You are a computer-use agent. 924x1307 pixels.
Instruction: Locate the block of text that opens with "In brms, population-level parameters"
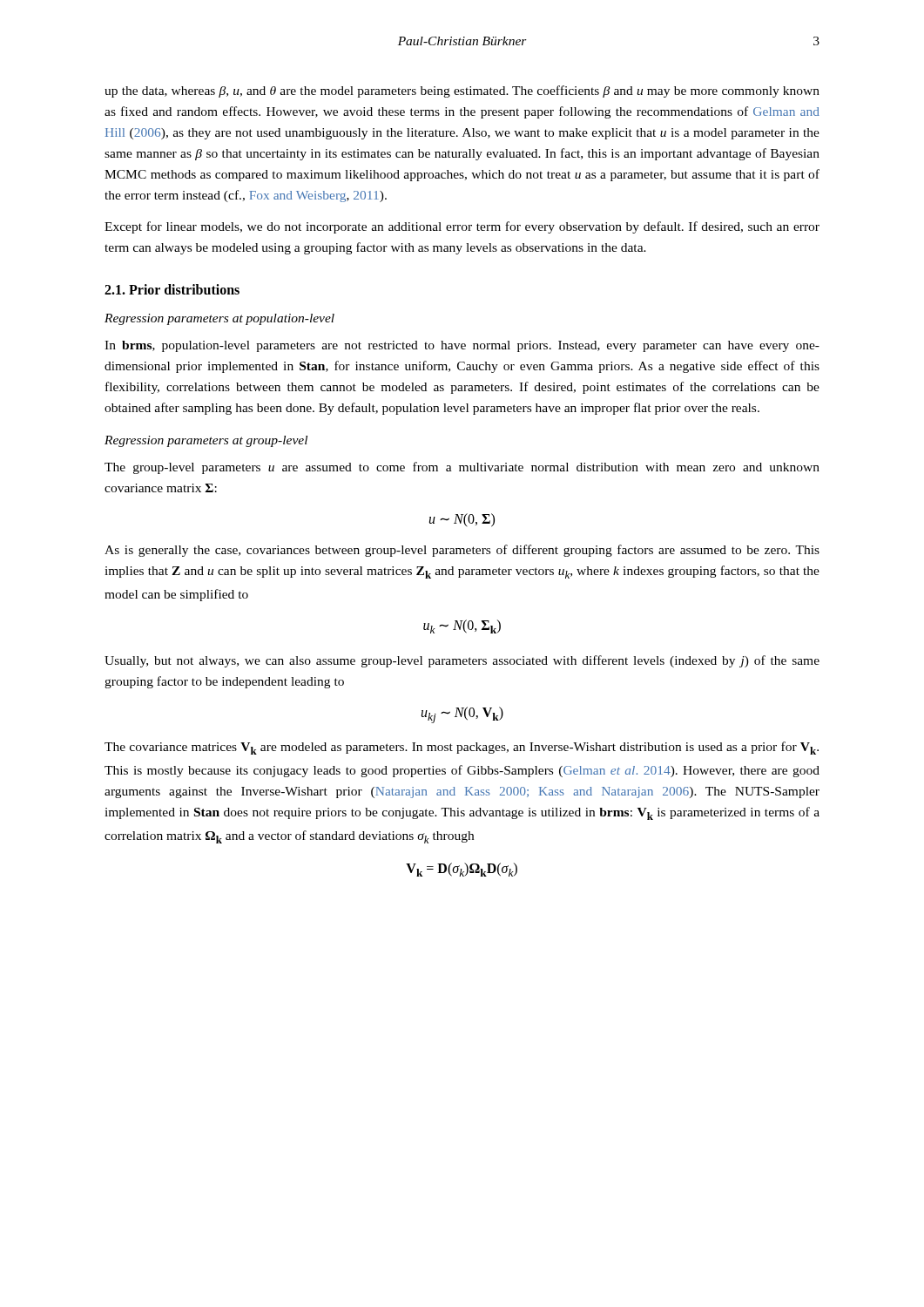click(462, 377)
